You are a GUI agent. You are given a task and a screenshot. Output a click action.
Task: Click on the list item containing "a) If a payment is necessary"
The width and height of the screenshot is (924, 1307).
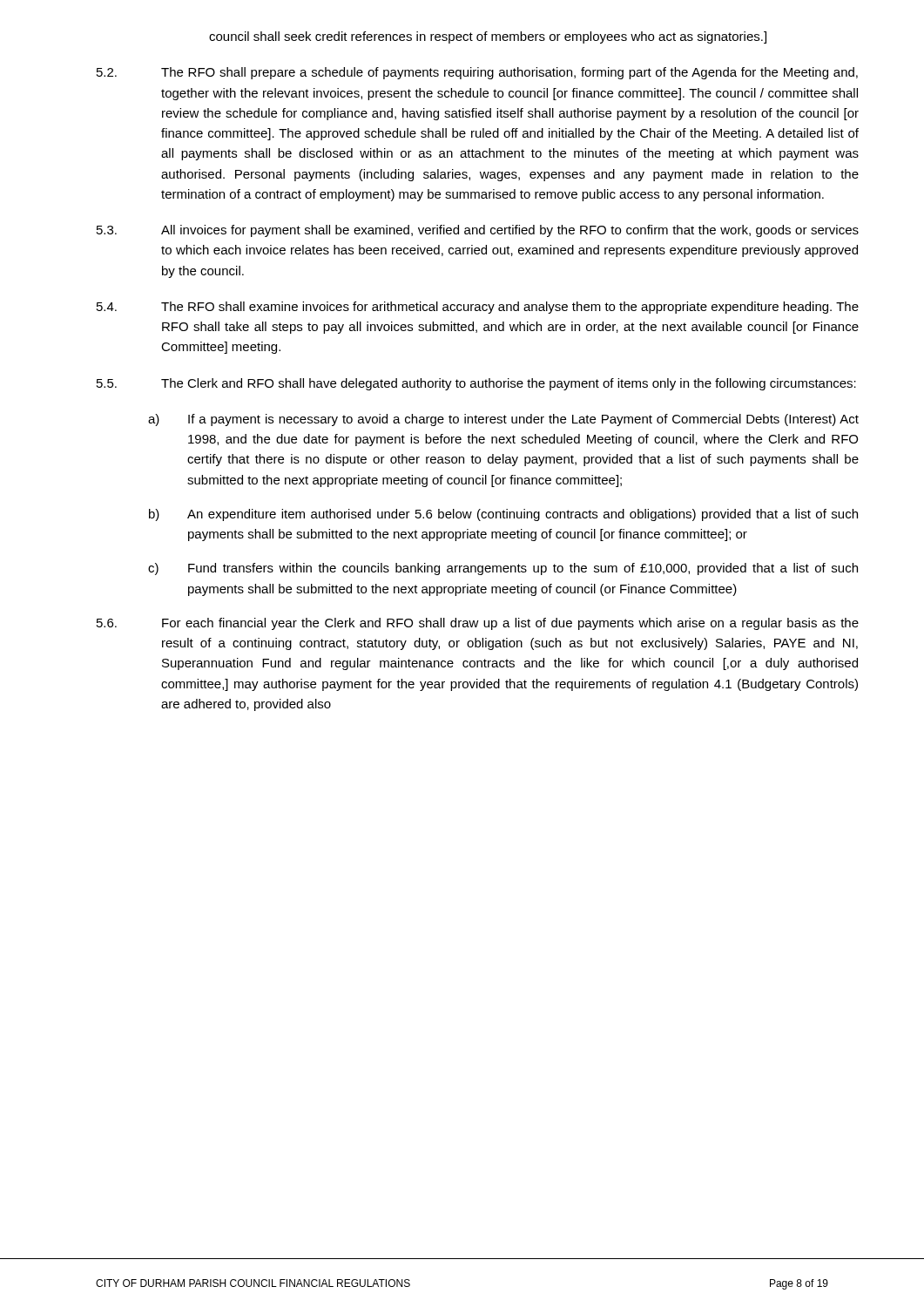point(503,449)
